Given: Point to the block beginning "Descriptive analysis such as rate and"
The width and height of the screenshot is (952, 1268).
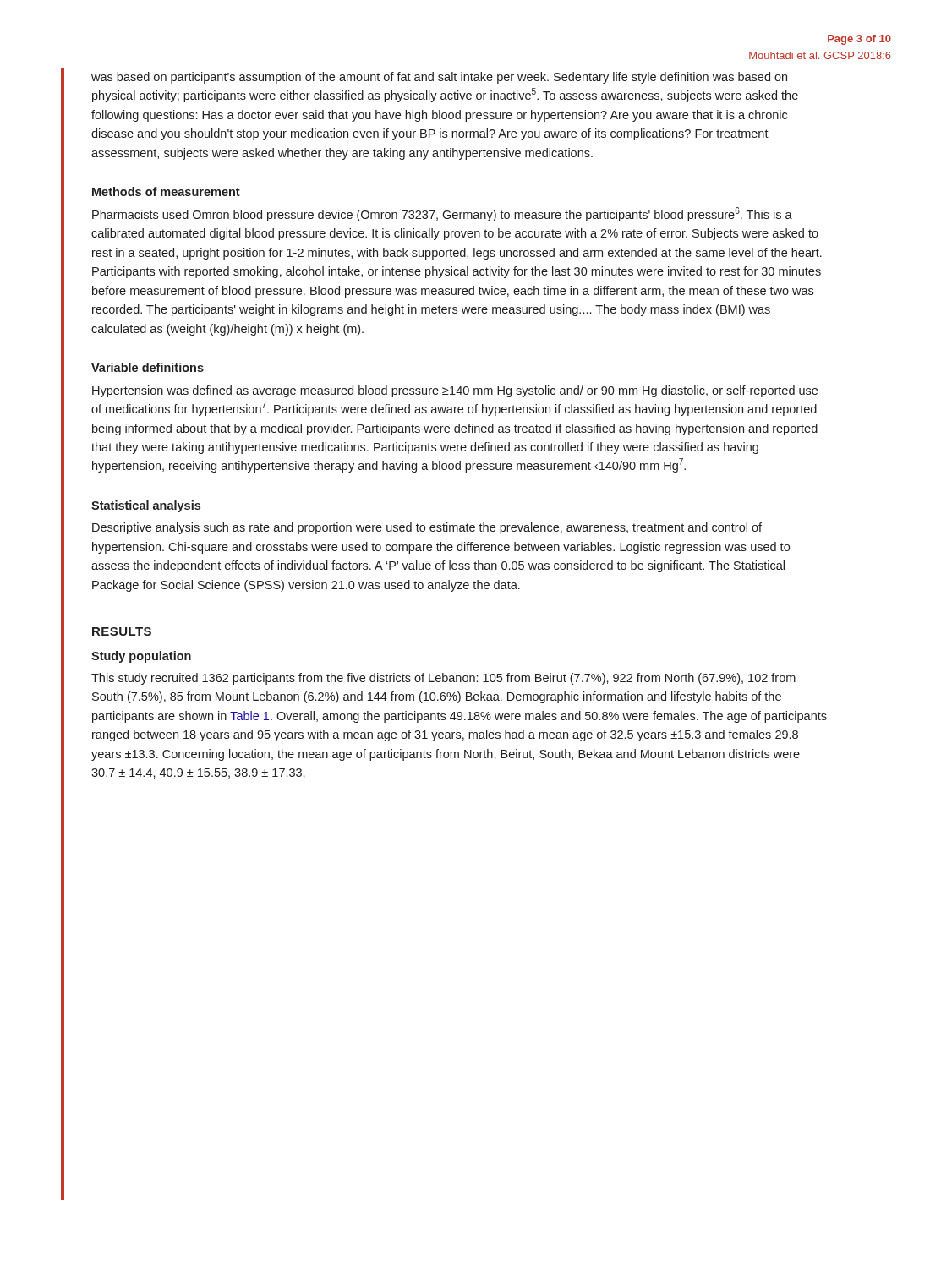Looking at the screenshot, I should click(459, 556).
